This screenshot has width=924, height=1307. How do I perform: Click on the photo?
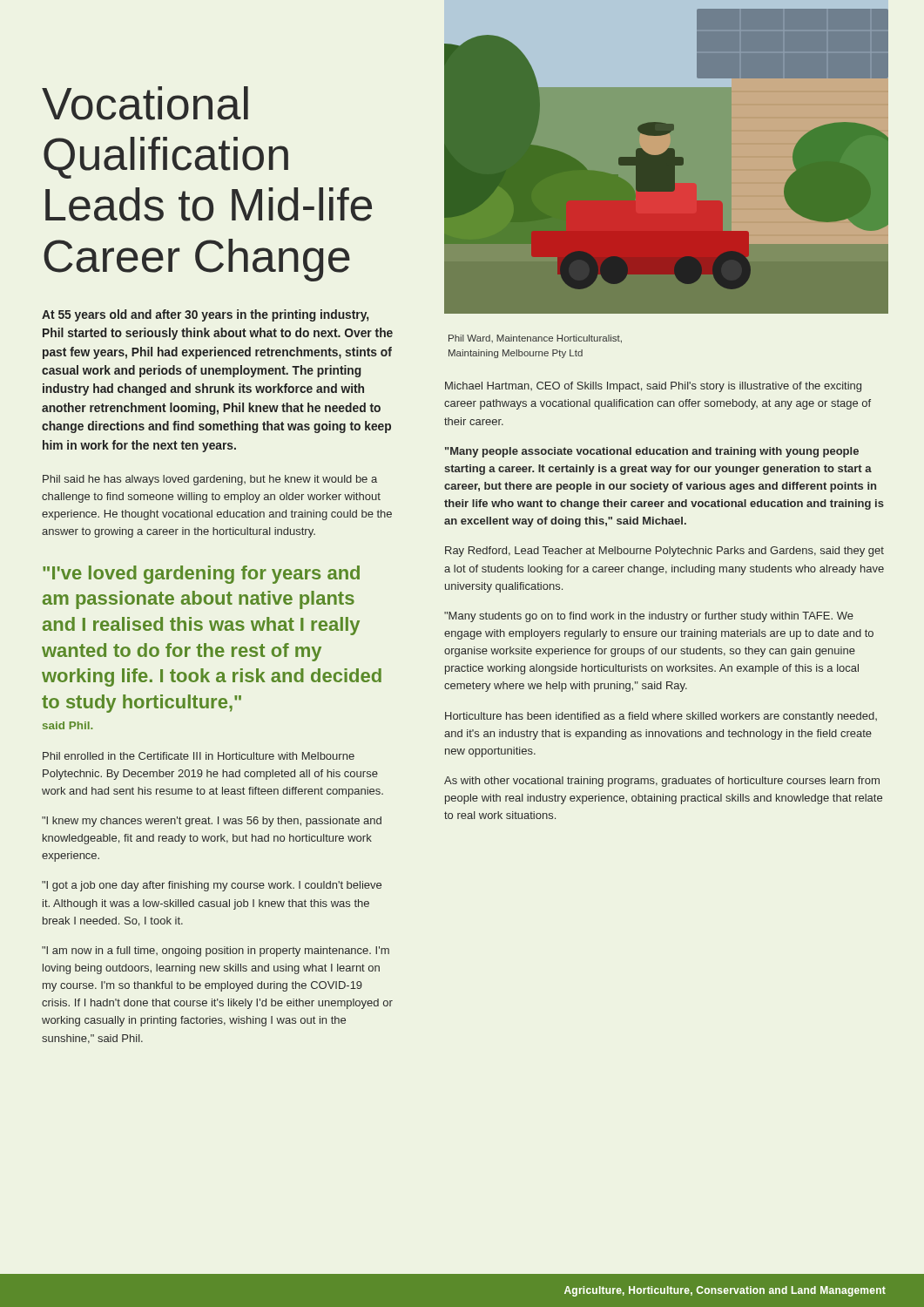coord(666,157)
